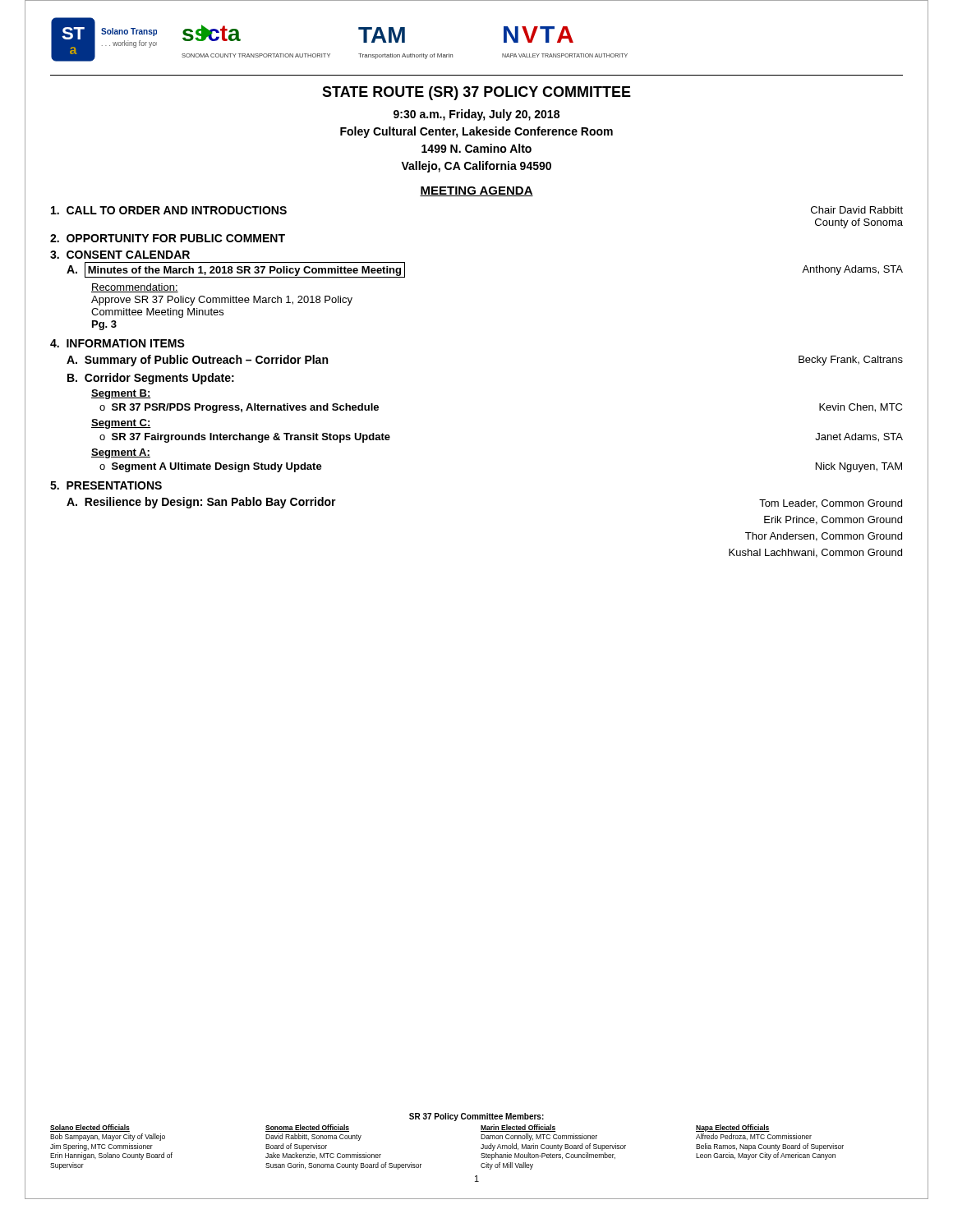Locate the region starting "MEETING AGENDA"
This screenshot has width=953, height=1232.
pyautogui.click(x=476, y=190)
